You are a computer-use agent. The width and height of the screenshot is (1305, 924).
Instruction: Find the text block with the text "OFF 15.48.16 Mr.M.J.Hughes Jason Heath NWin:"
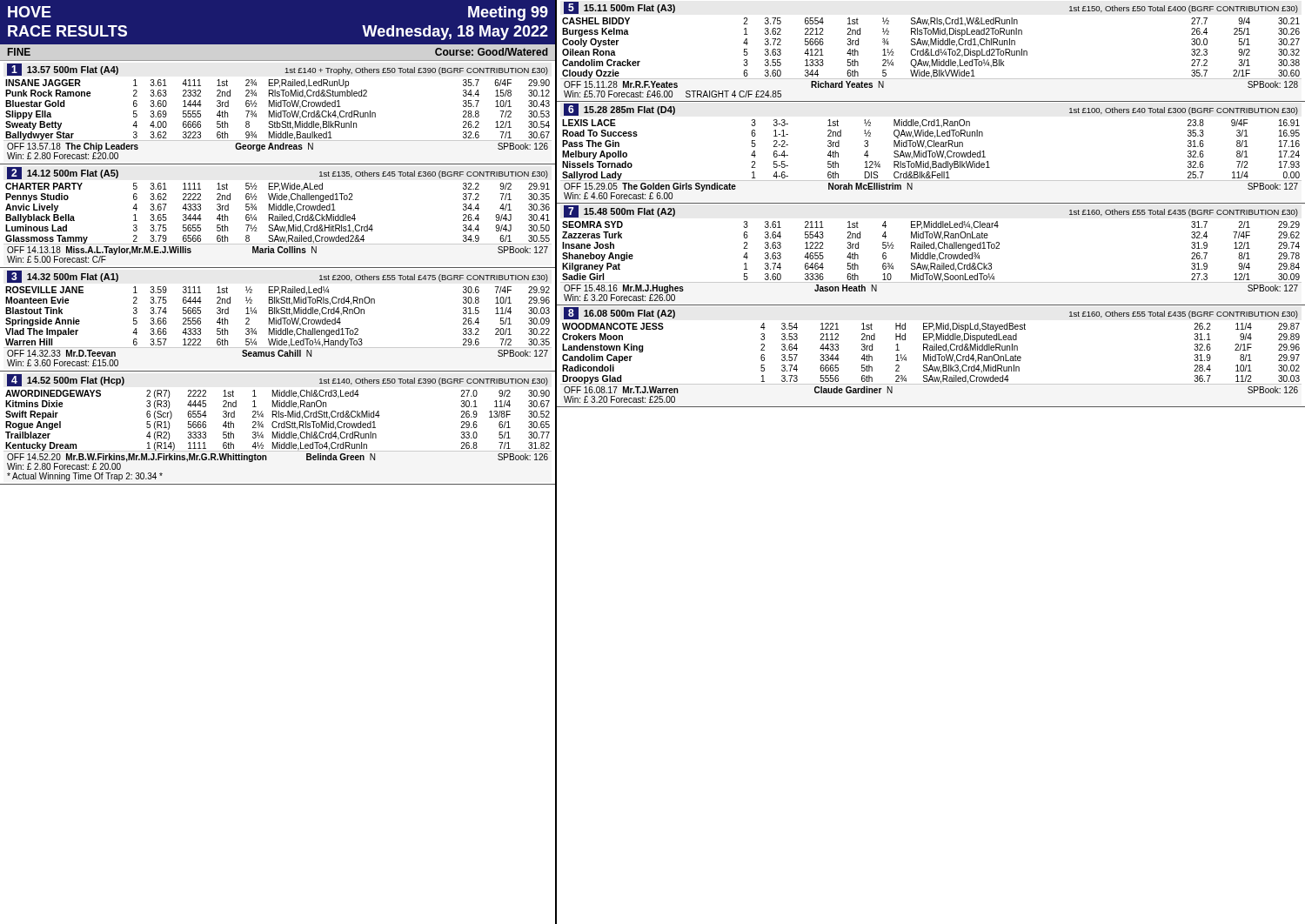[x=931, y=293]
